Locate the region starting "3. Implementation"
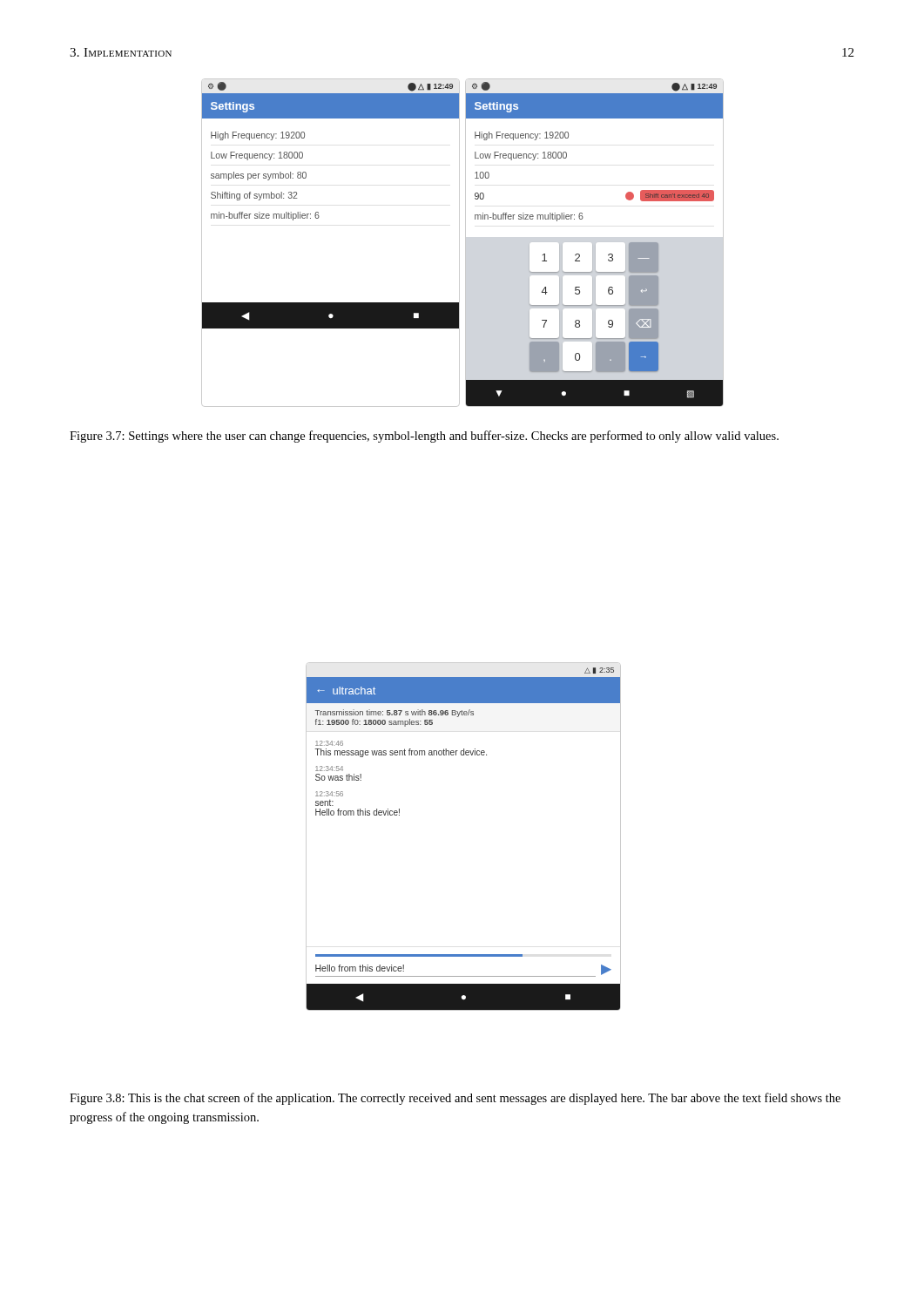The image size is (924, 1307). (121, 52)
